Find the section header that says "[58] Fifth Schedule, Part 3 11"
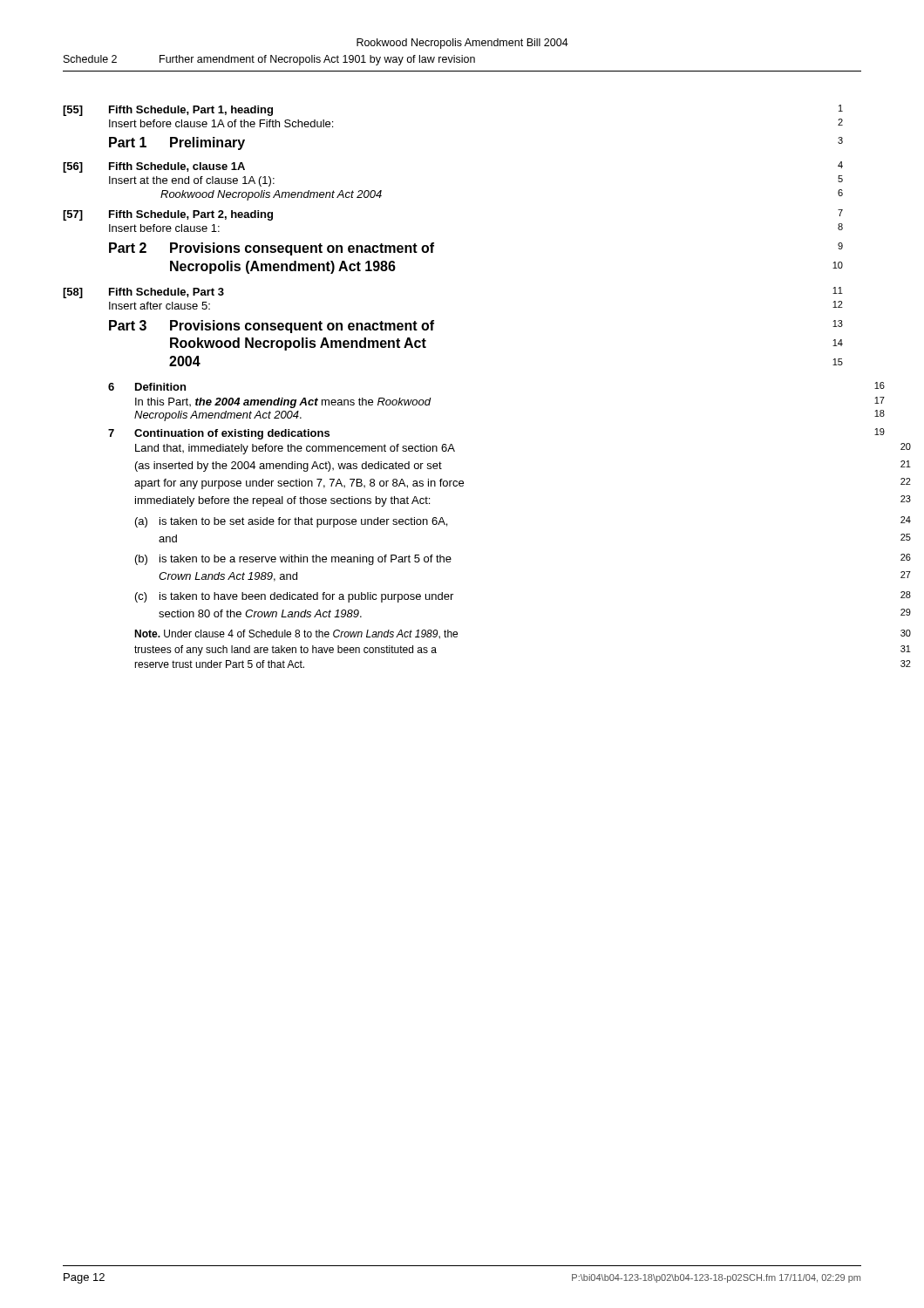The image size is (924, 1308). (163, 293)
